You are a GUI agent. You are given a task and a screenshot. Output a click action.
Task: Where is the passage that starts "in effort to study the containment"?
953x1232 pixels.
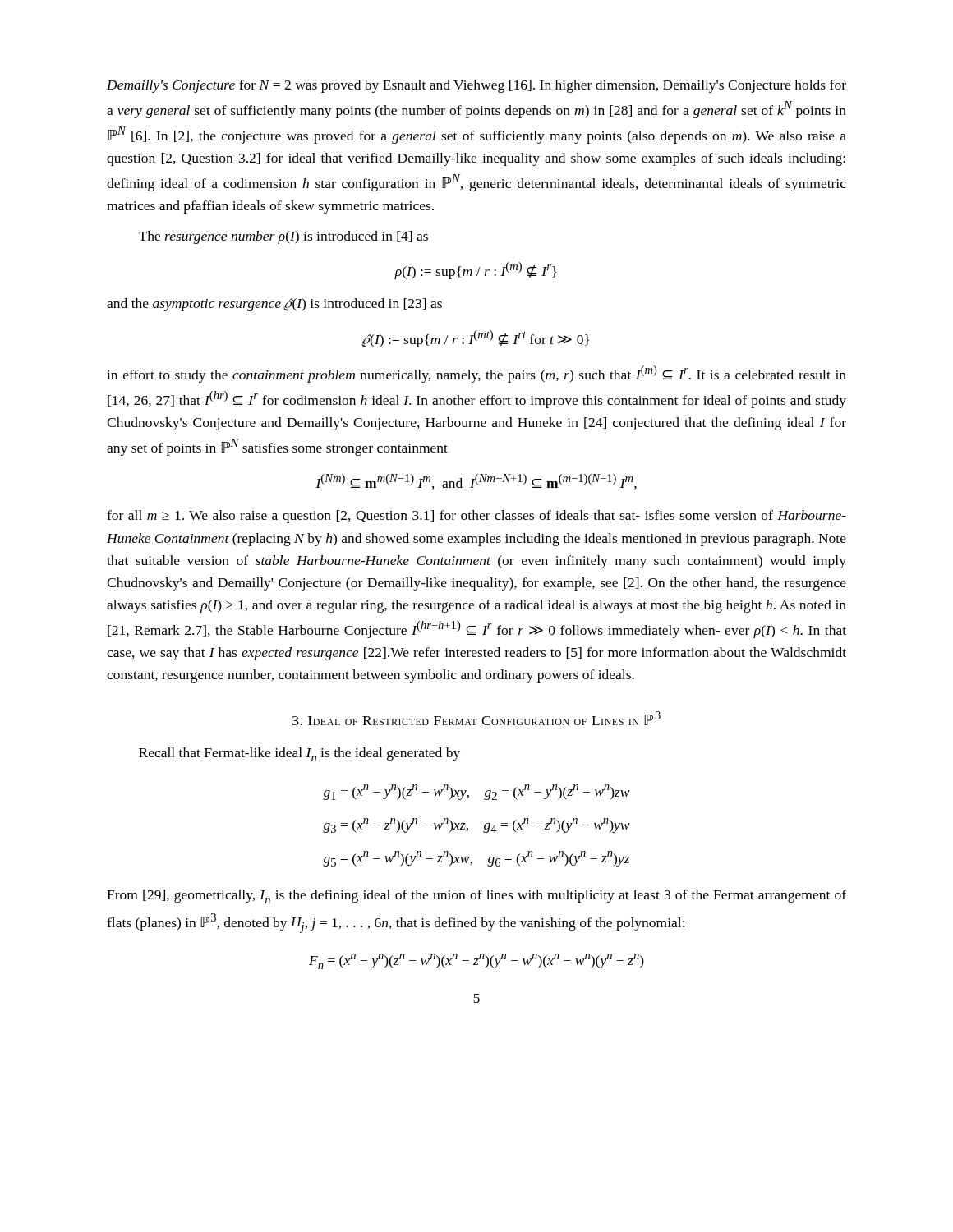[476, 410]
